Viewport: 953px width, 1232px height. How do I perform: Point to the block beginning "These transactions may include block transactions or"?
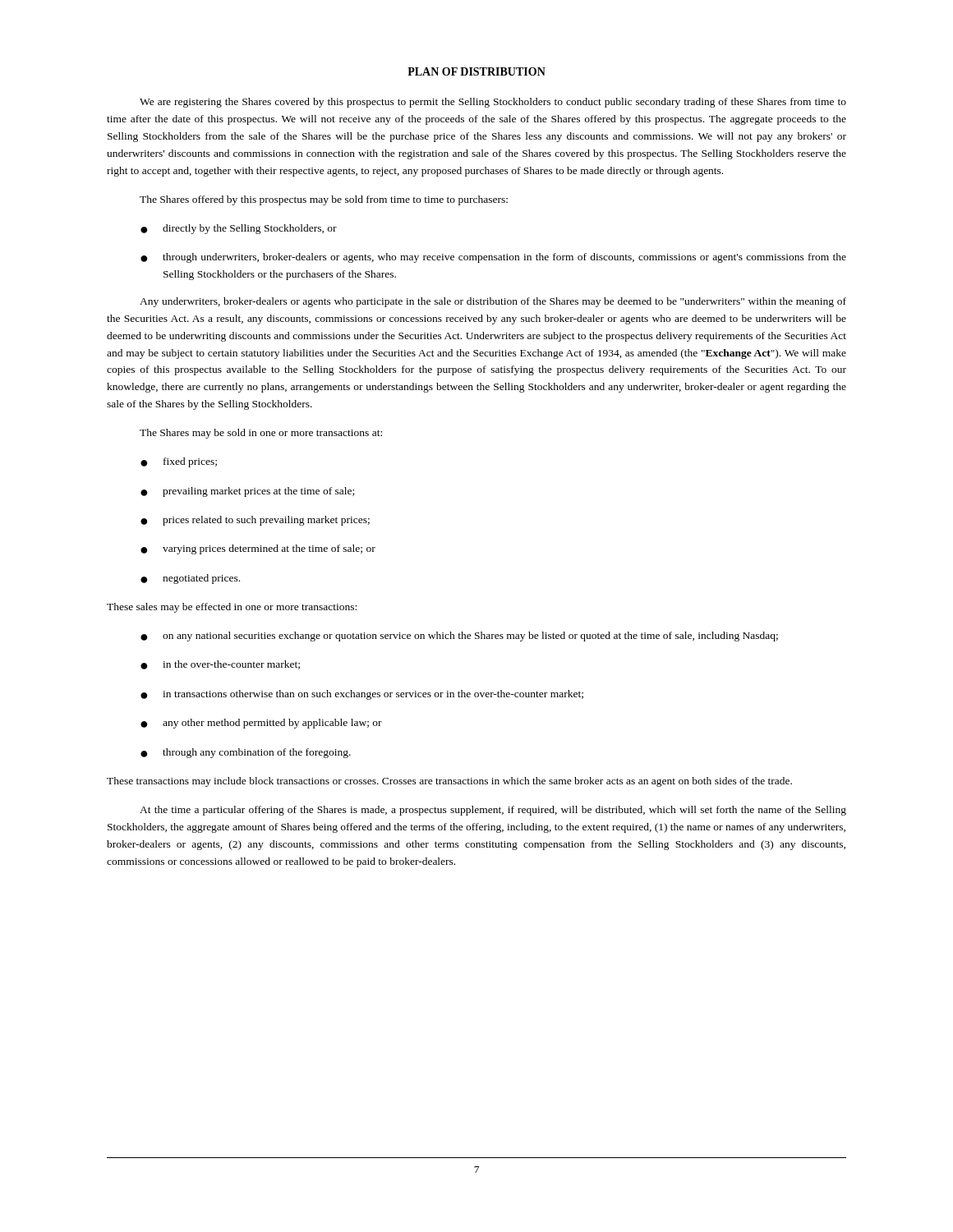[450, 781]
